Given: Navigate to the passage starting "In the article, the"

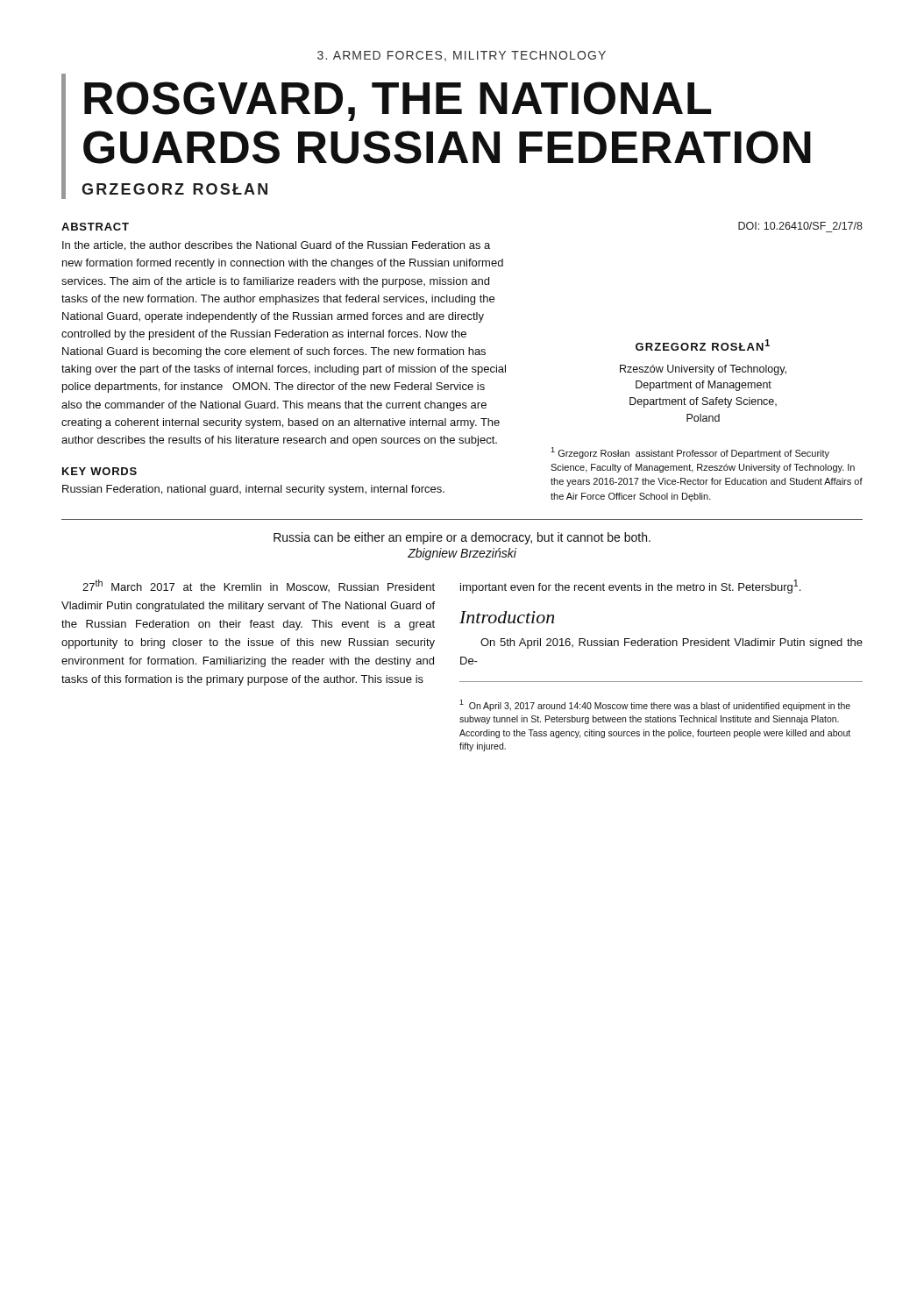Looking at the screenshot, I should point(284,342).
